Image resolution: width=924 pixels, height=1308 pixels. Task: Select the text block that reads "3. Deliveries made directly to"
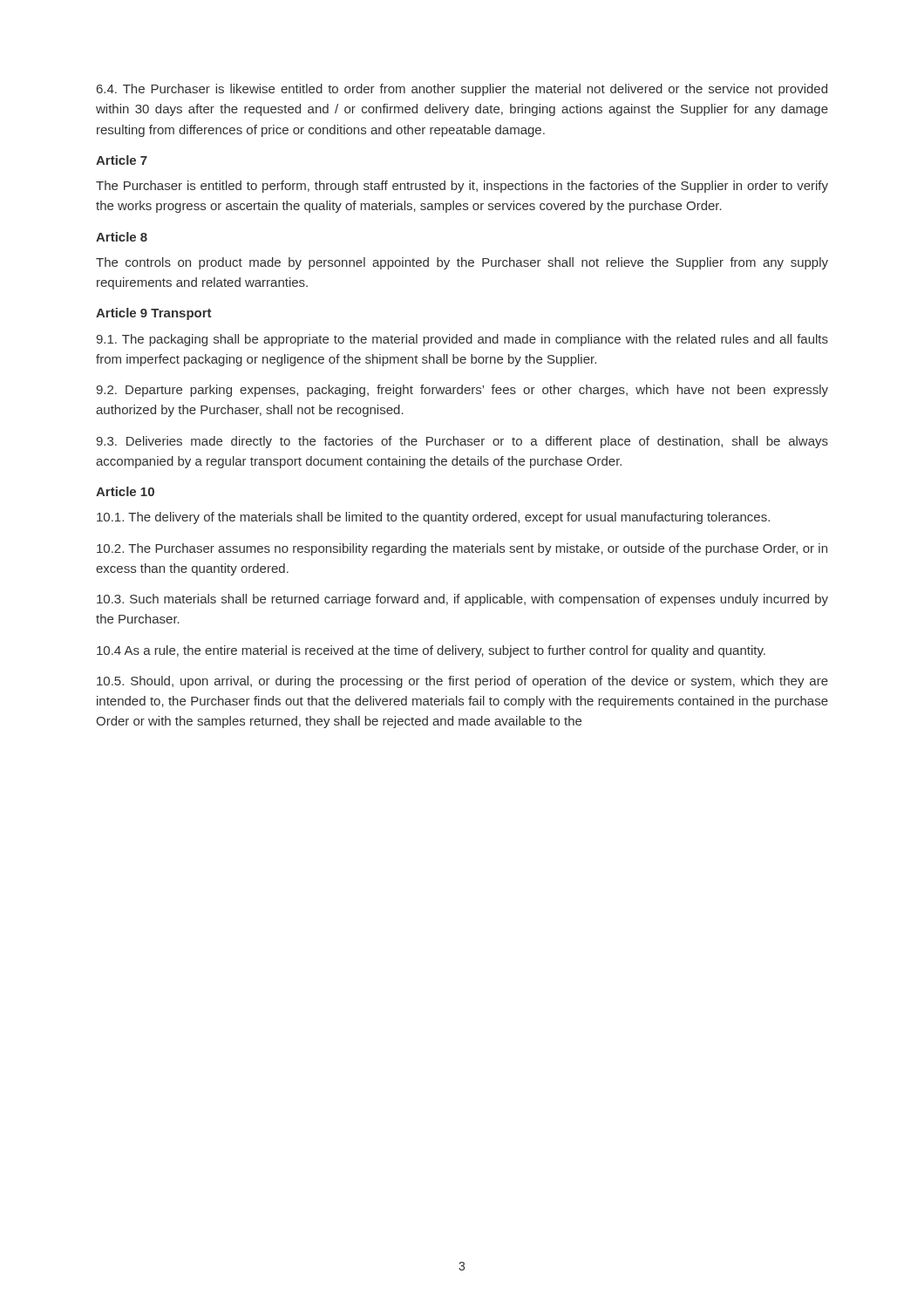click(x=462, y=450)
